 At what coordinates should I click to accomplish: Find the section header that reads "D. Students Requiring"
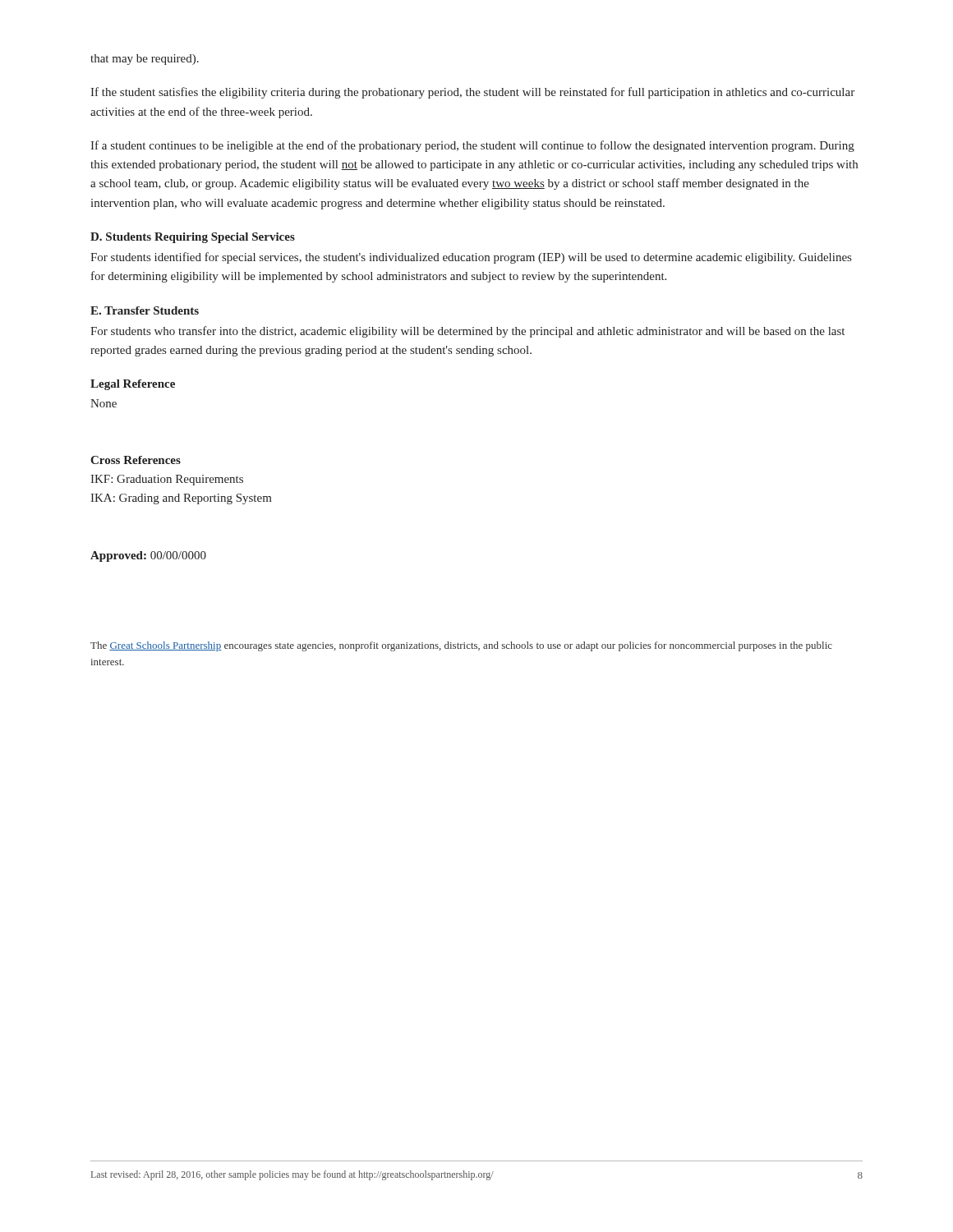[x=193, y=236]
